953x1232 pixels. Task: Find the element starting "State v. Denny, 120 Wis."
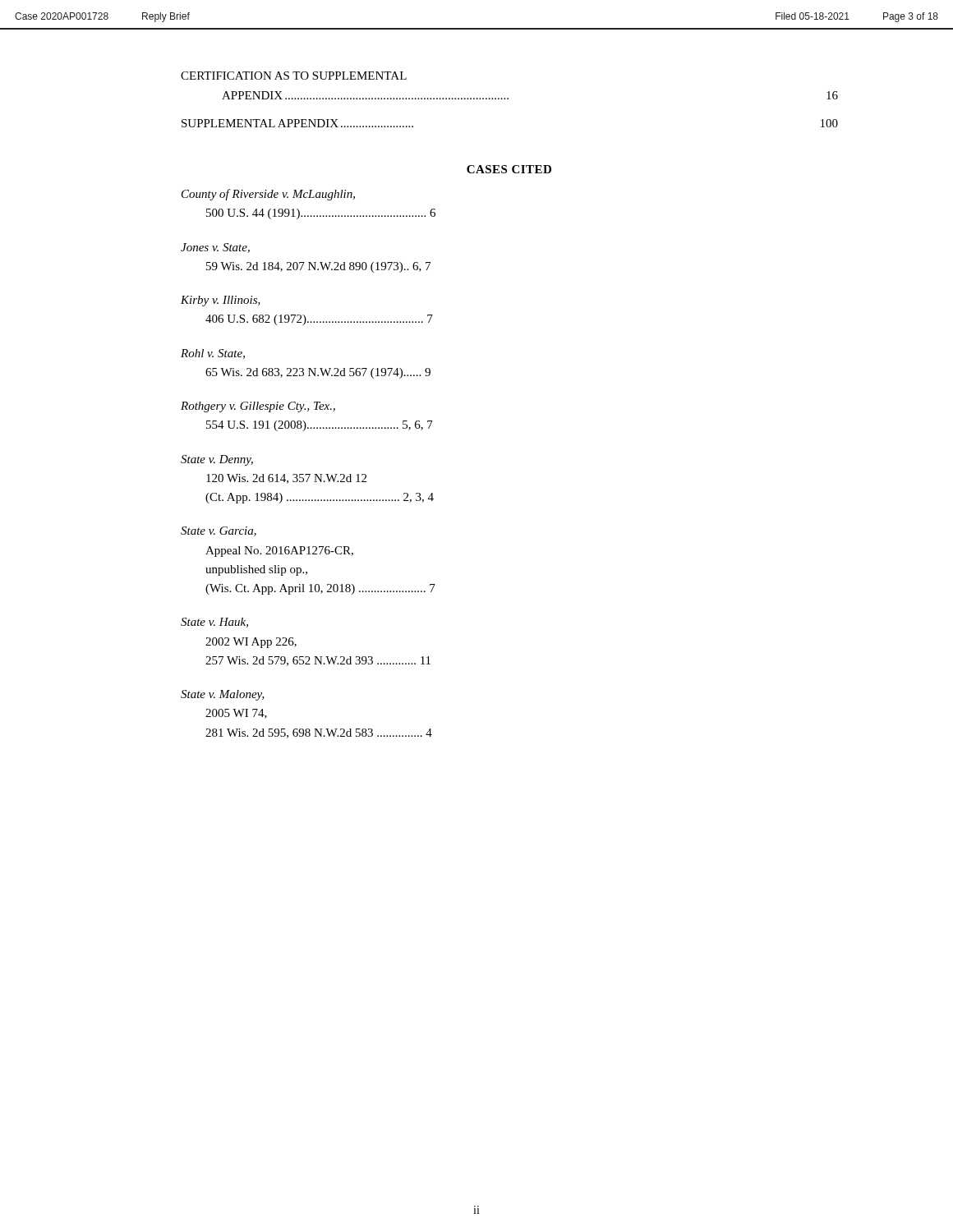click(x=217, y=460)
